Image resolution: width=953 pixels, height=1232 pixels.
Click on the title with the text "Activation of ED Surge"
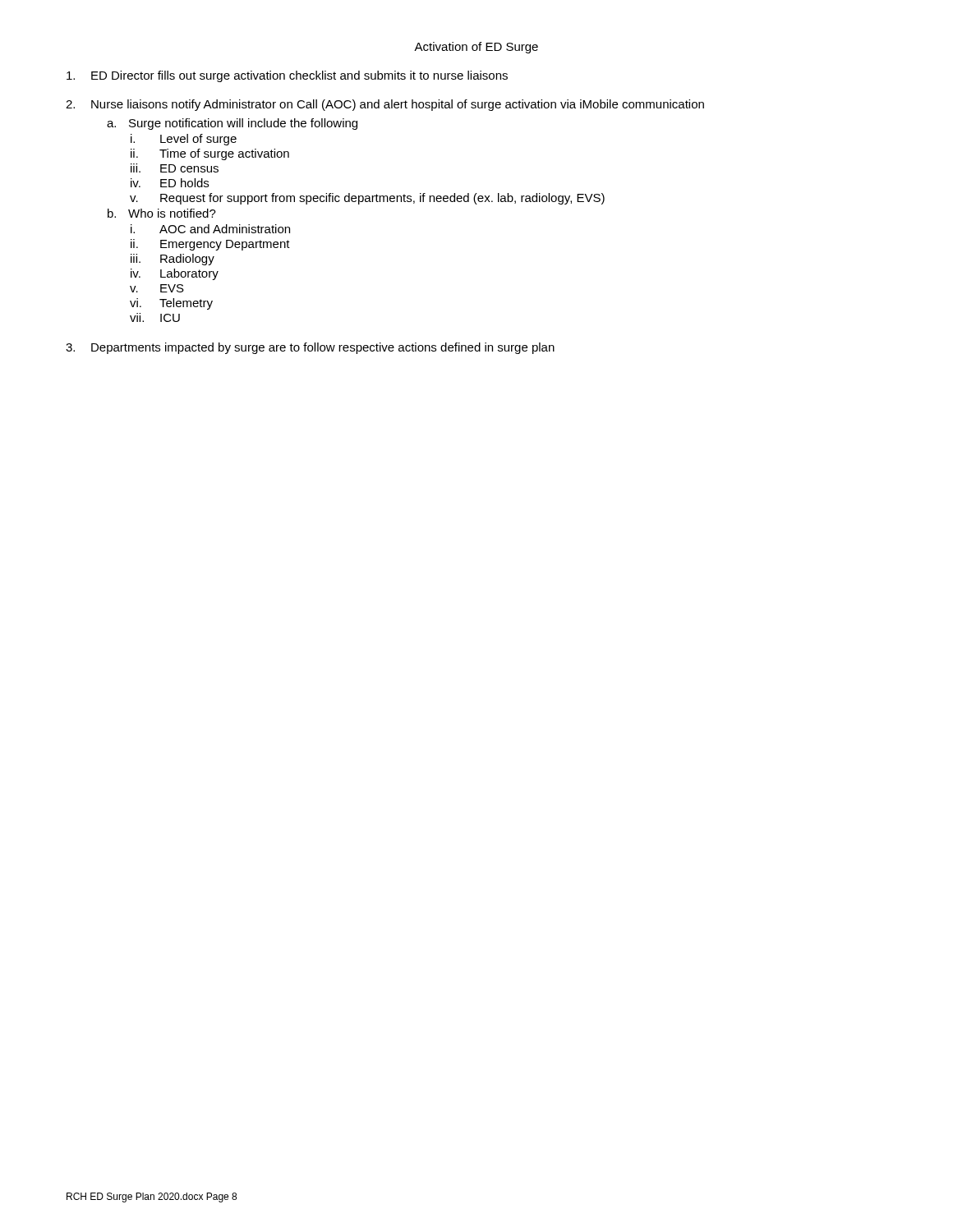coord(476,46)
